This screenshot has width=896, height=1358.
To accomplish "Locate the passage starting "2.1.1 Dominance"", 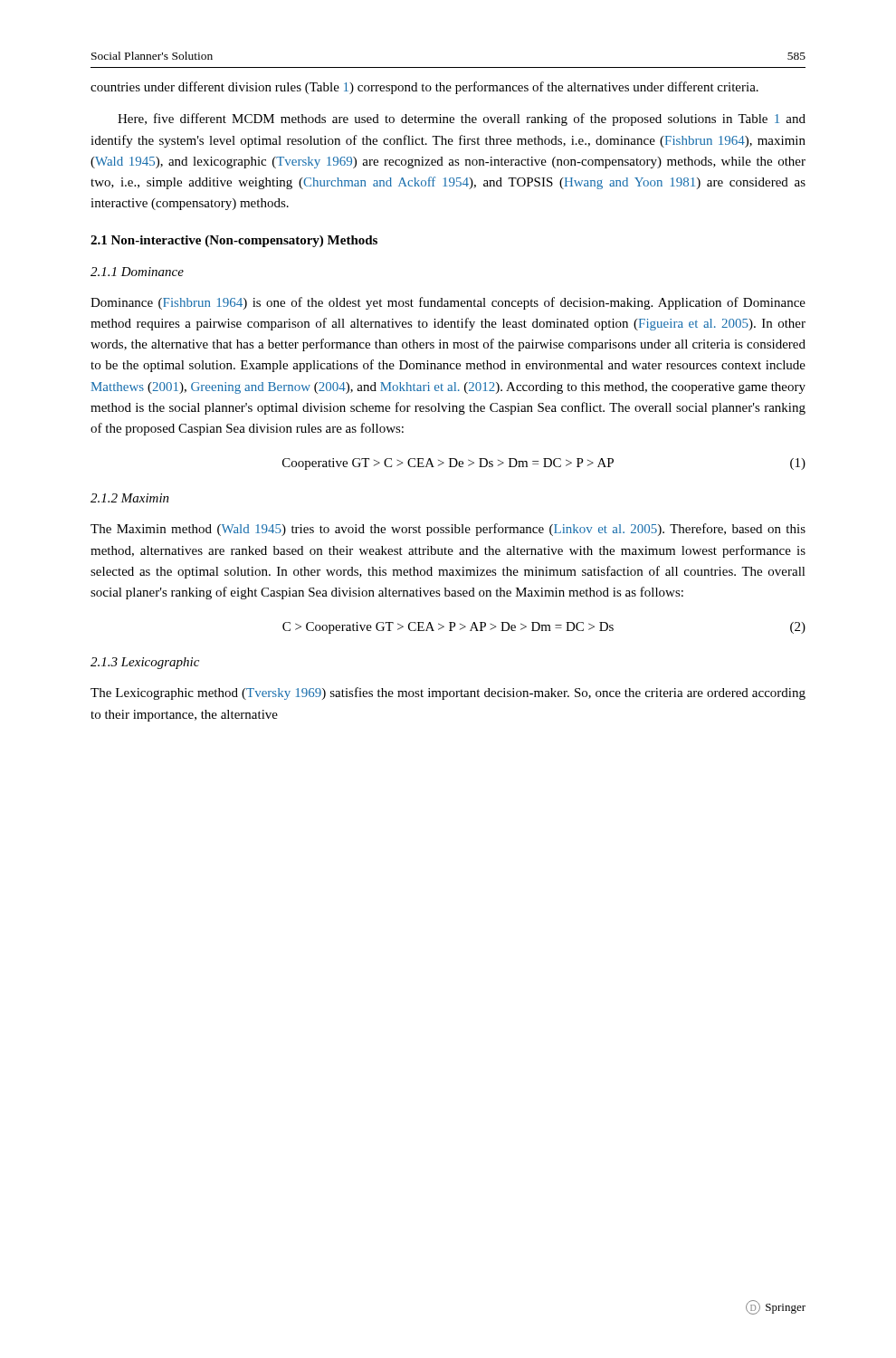I will click(137, 272).
